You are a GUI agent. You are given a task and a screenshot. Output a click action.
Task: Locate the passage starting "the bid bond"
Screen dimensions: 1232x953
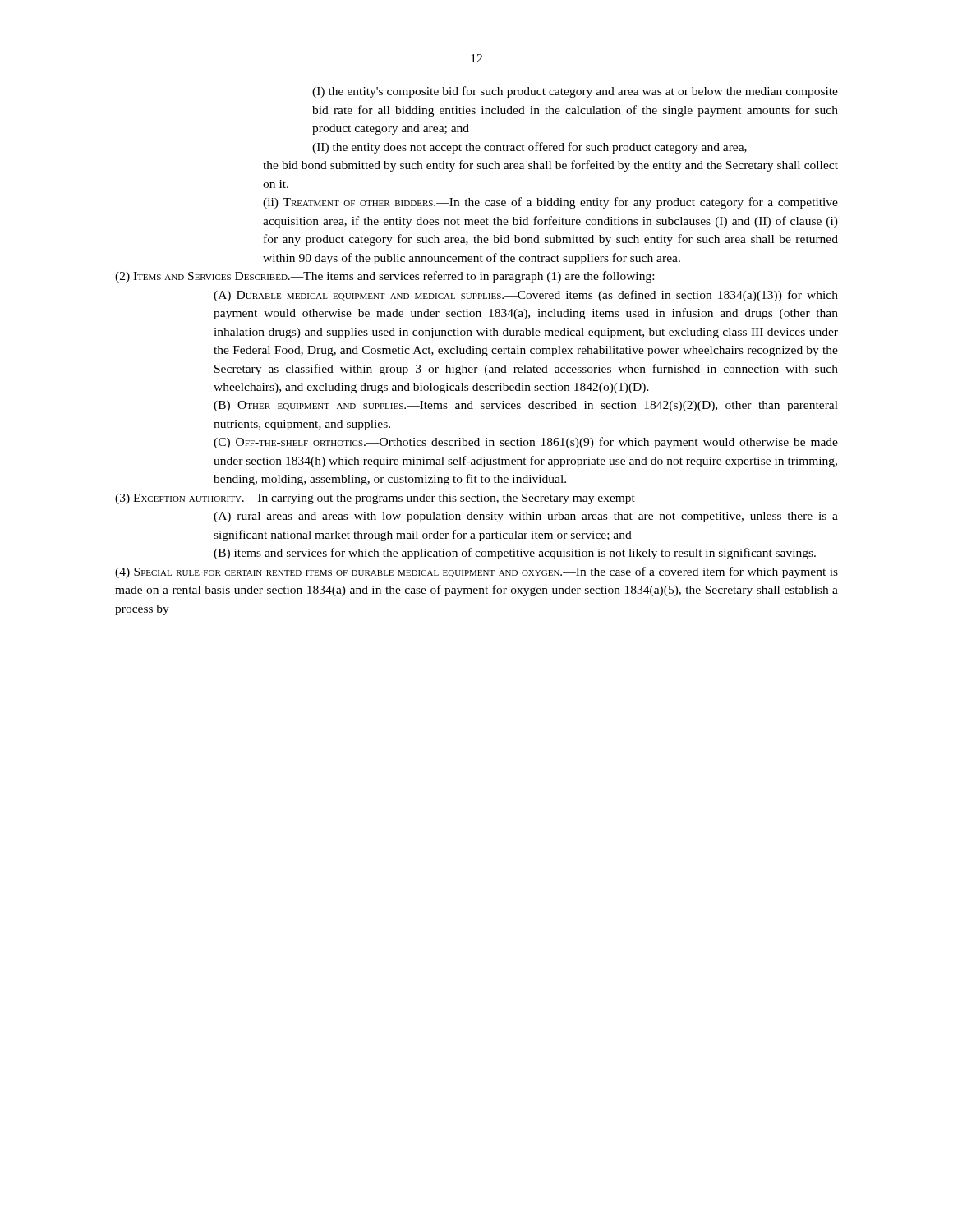click(x=550, y=175)
